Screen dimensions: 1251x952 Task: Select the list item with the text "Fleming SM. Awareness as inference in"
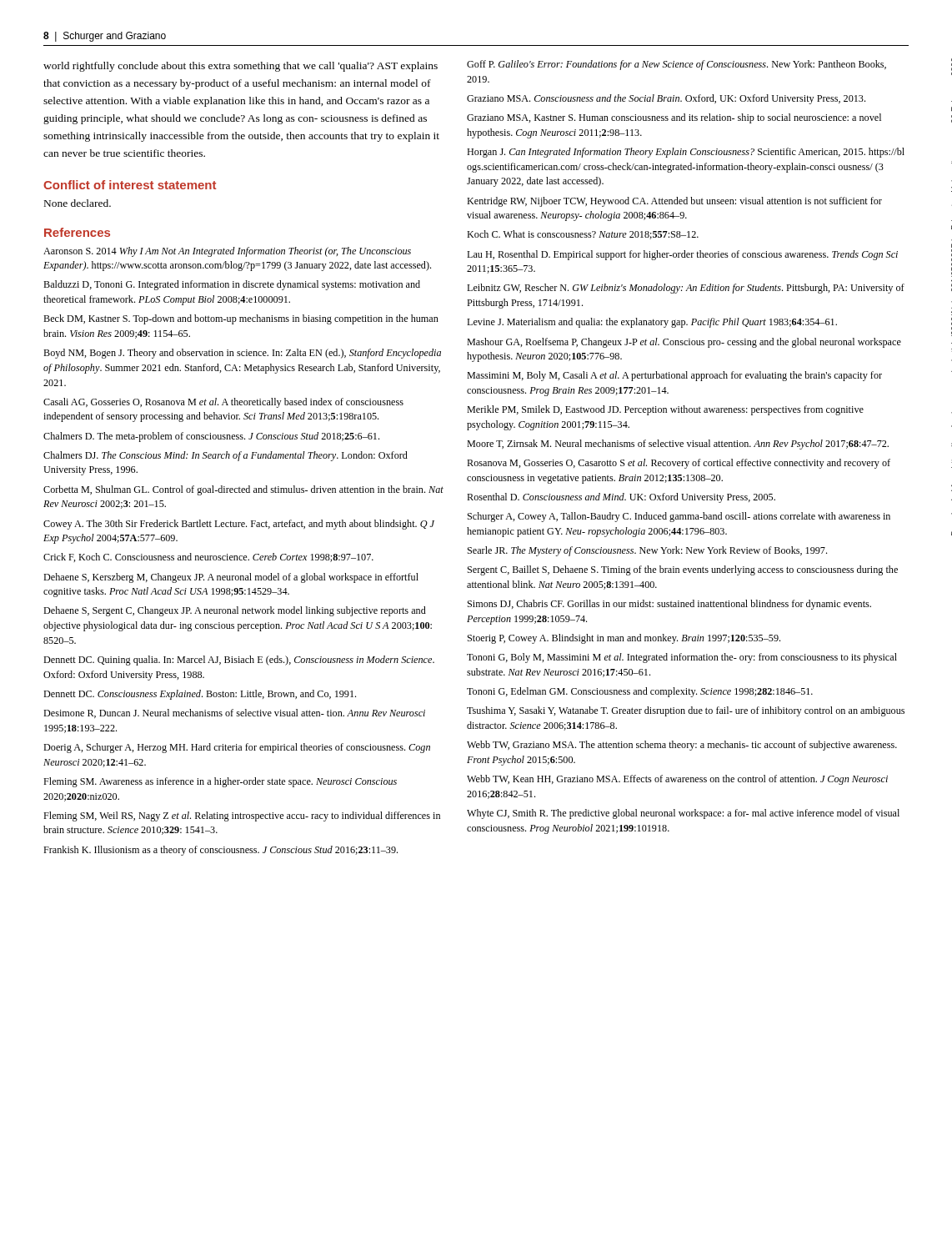pyautogui.click(x=220, y=789)
